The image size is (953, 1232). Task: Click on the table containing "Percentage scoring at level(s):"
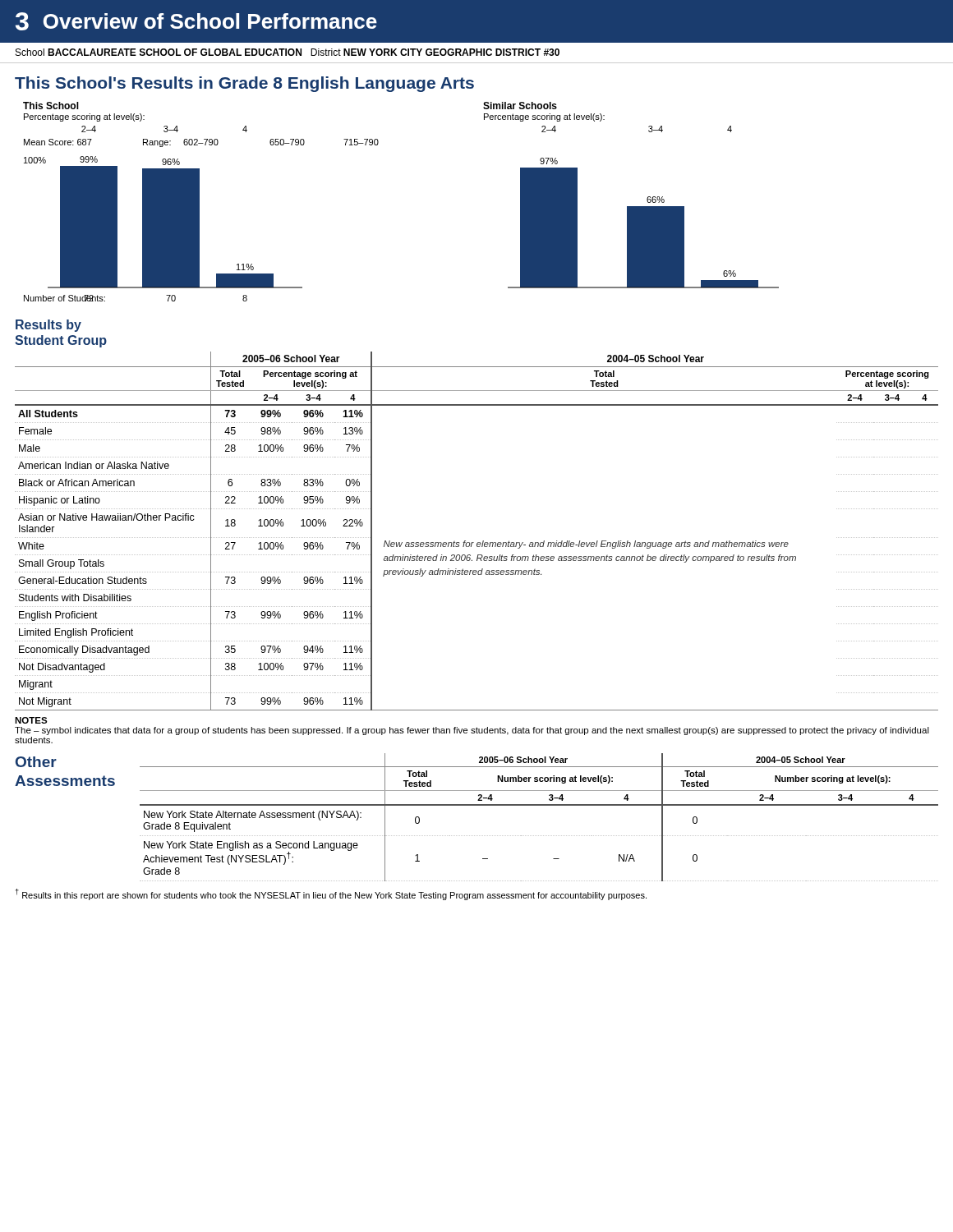[x=476, y=531]
